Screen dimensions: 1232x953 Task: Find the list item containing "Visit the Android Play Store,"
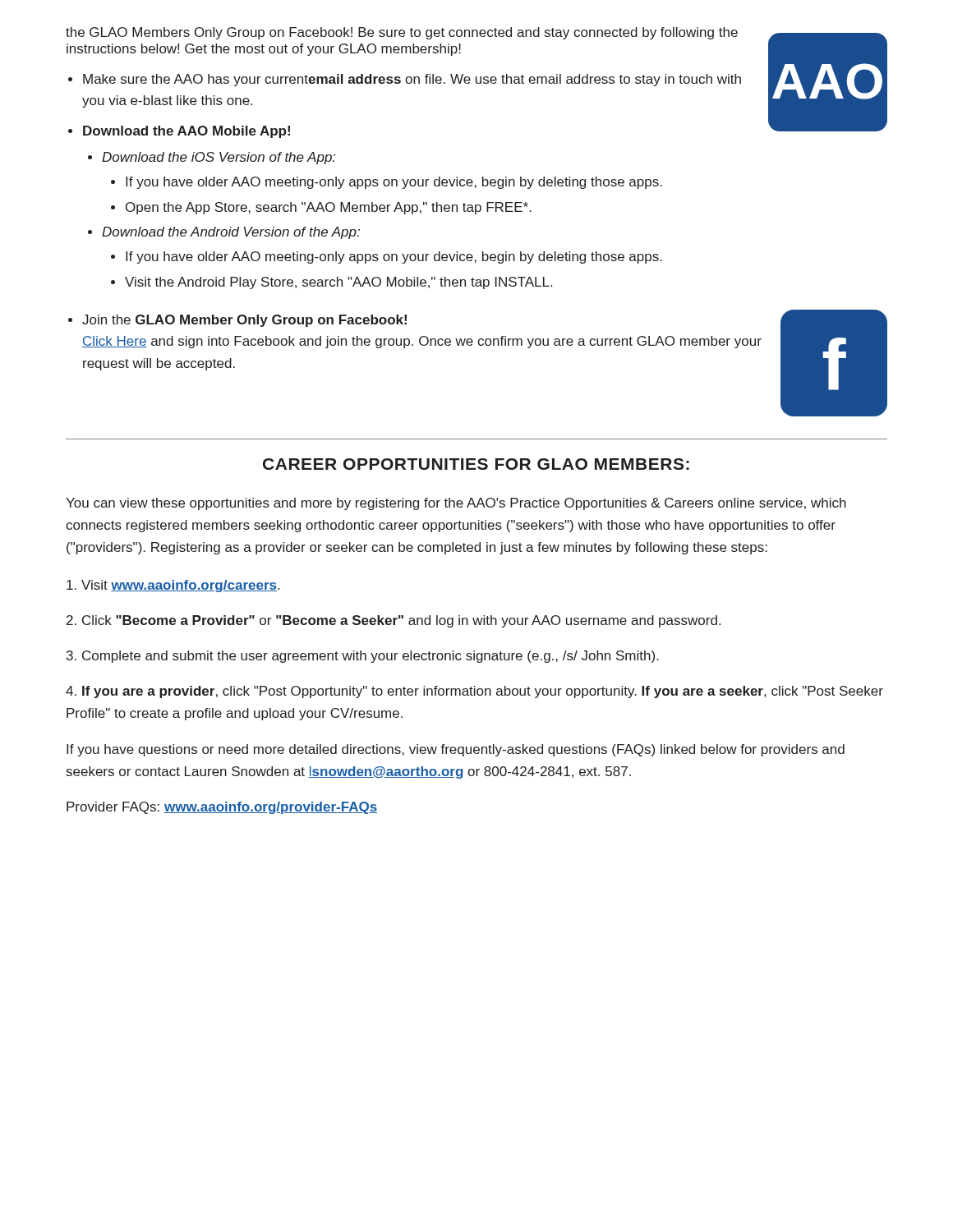339,282
